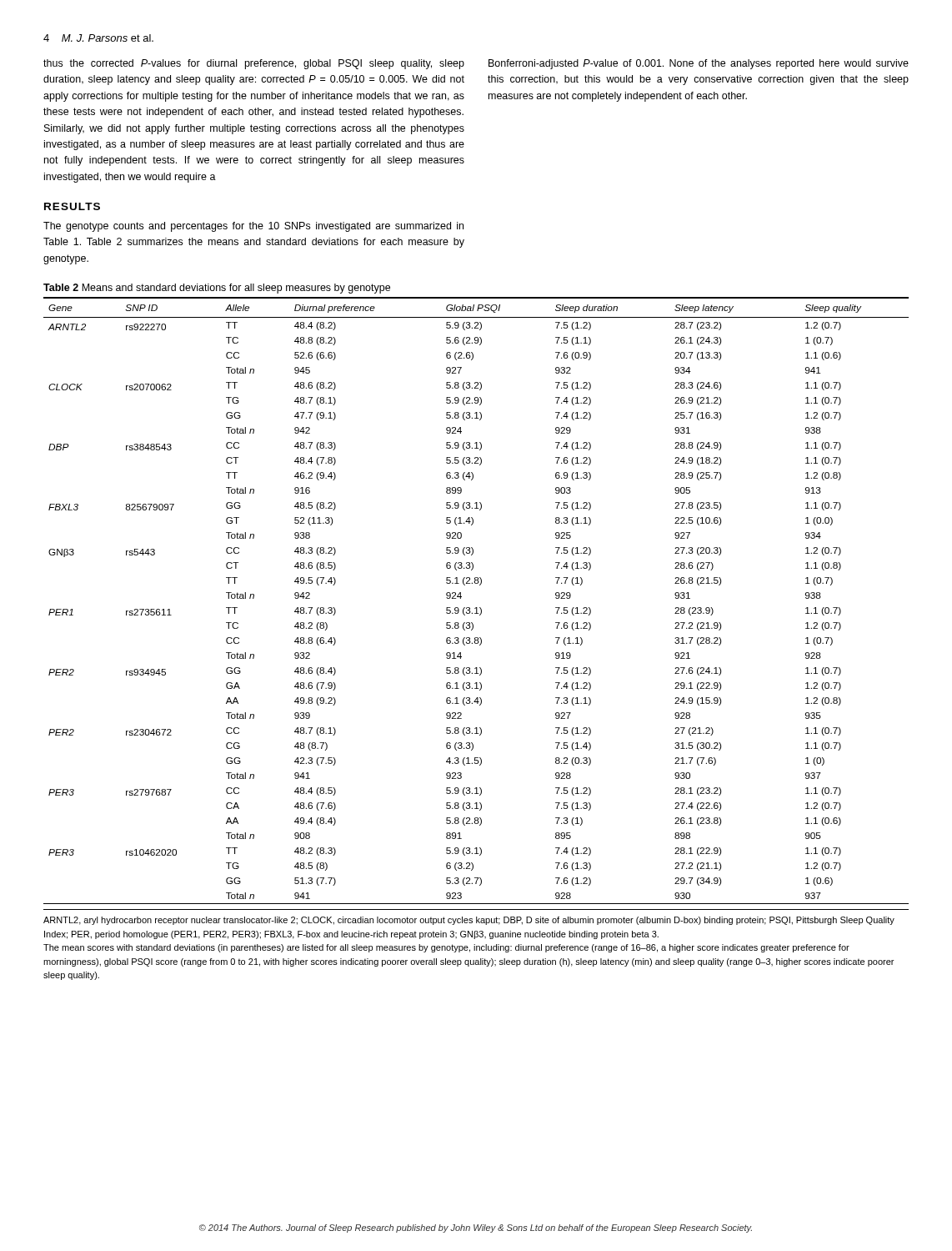Screen dimensions: 1251x952
Task: Locate the block of text that opens with "Bonferroni-adjusted P-value of"
Action: 698,80
